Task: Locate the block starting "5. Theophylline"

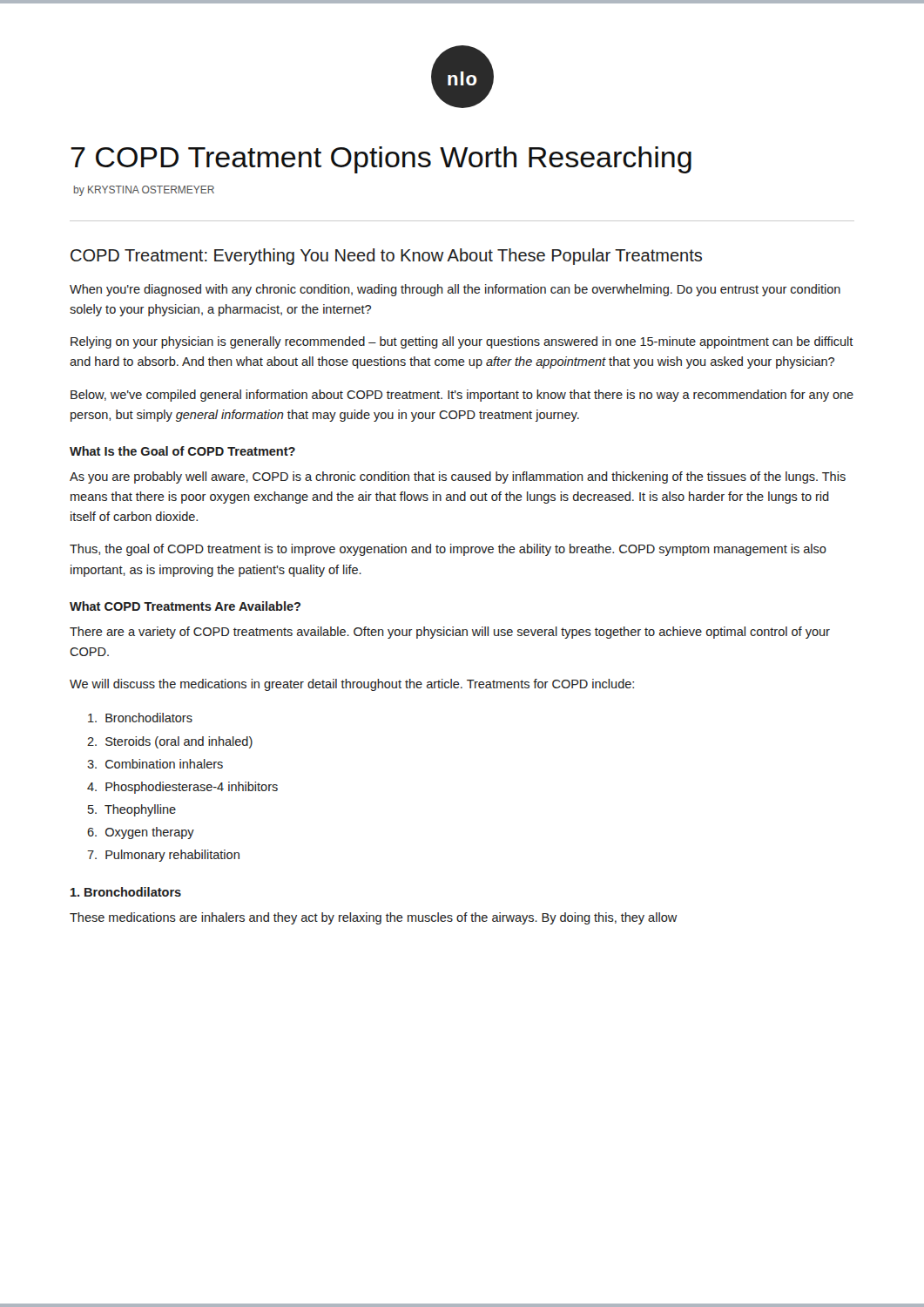Action: tap(132, 809)
